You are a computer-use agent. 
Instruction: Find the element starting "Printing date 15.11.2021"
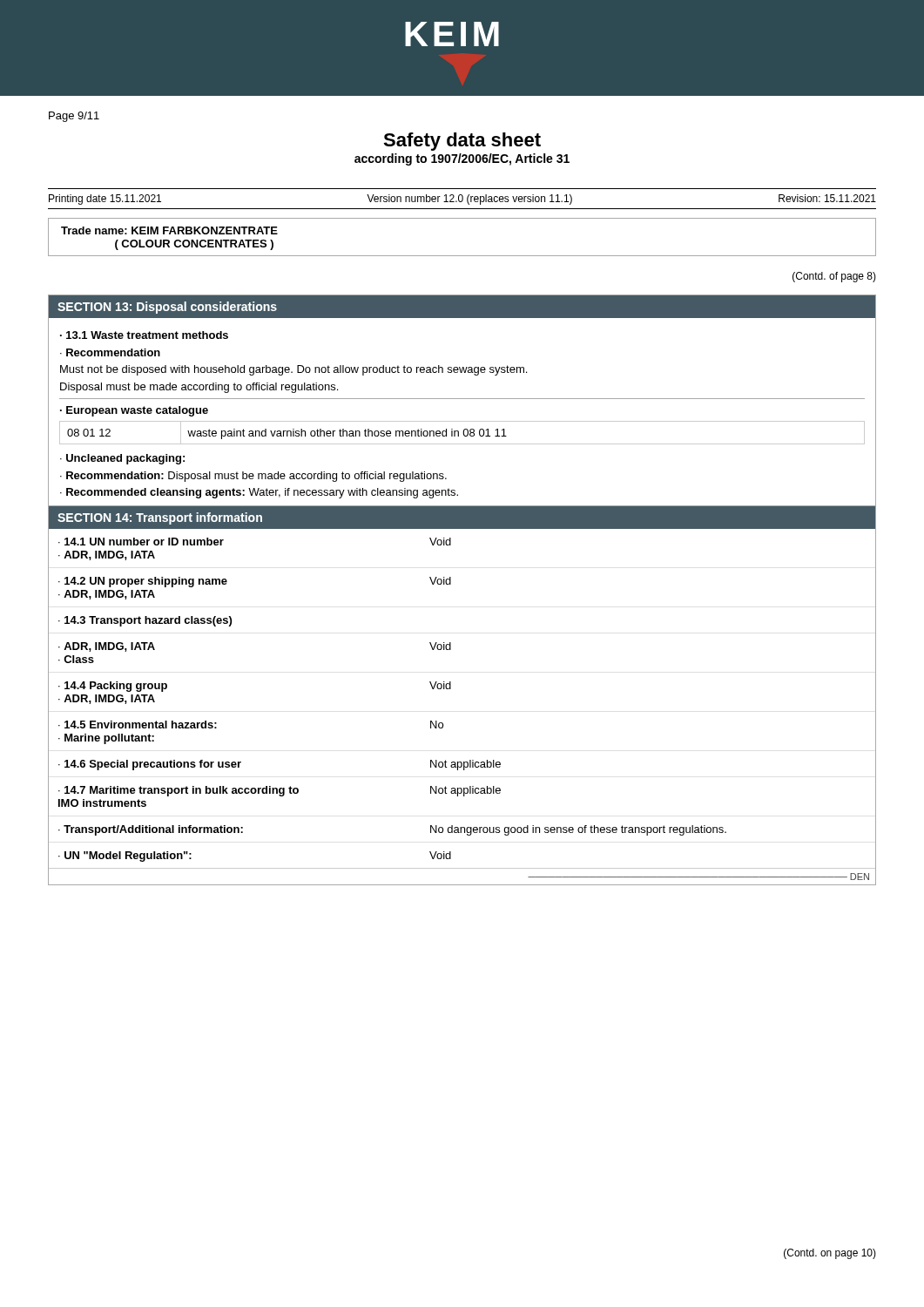tap(105, 199)
